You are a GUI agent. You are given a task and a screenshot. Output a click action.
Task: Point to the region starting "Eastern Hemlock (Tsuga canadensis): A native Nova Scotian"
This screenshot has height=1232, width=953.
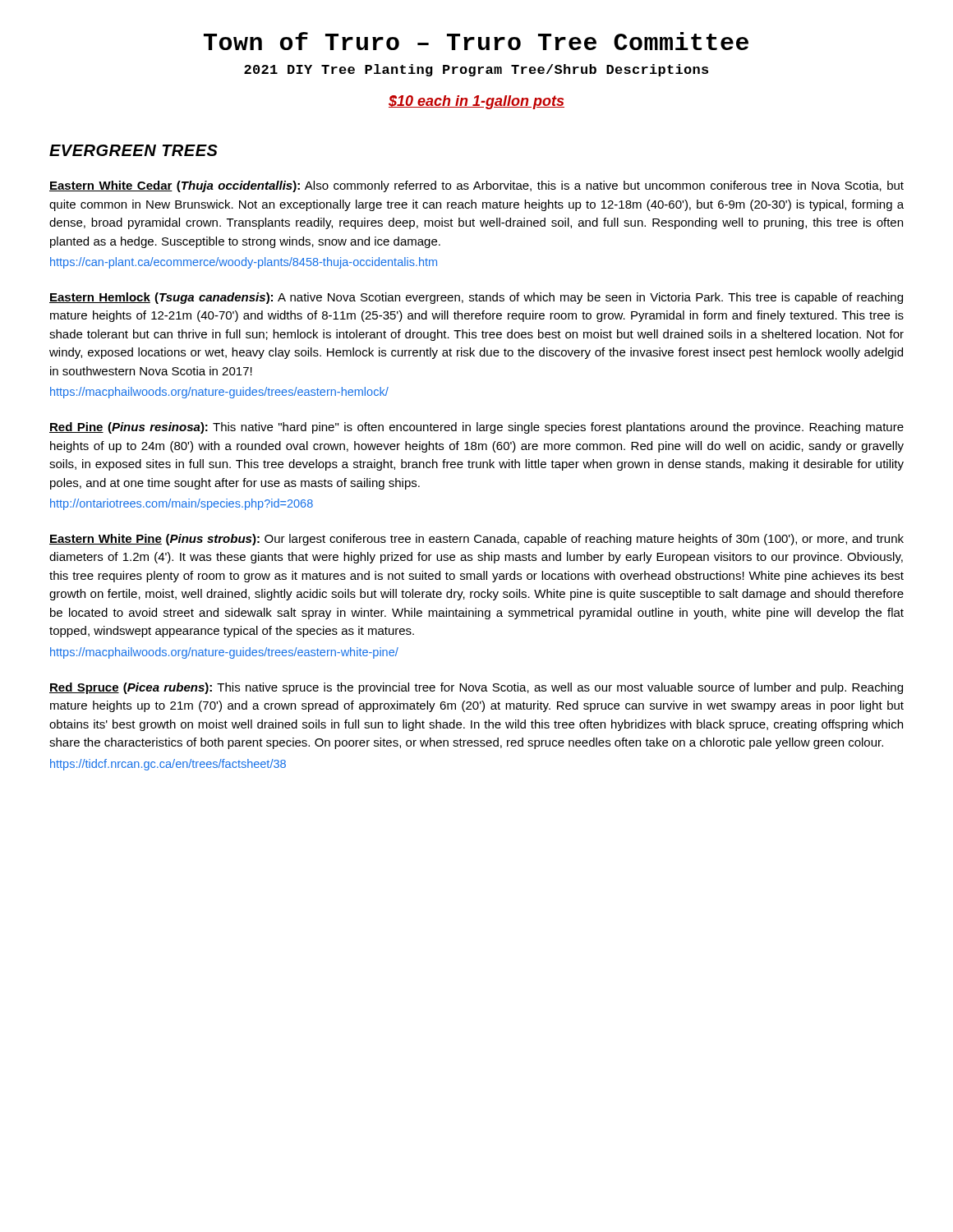click(476, 345)
